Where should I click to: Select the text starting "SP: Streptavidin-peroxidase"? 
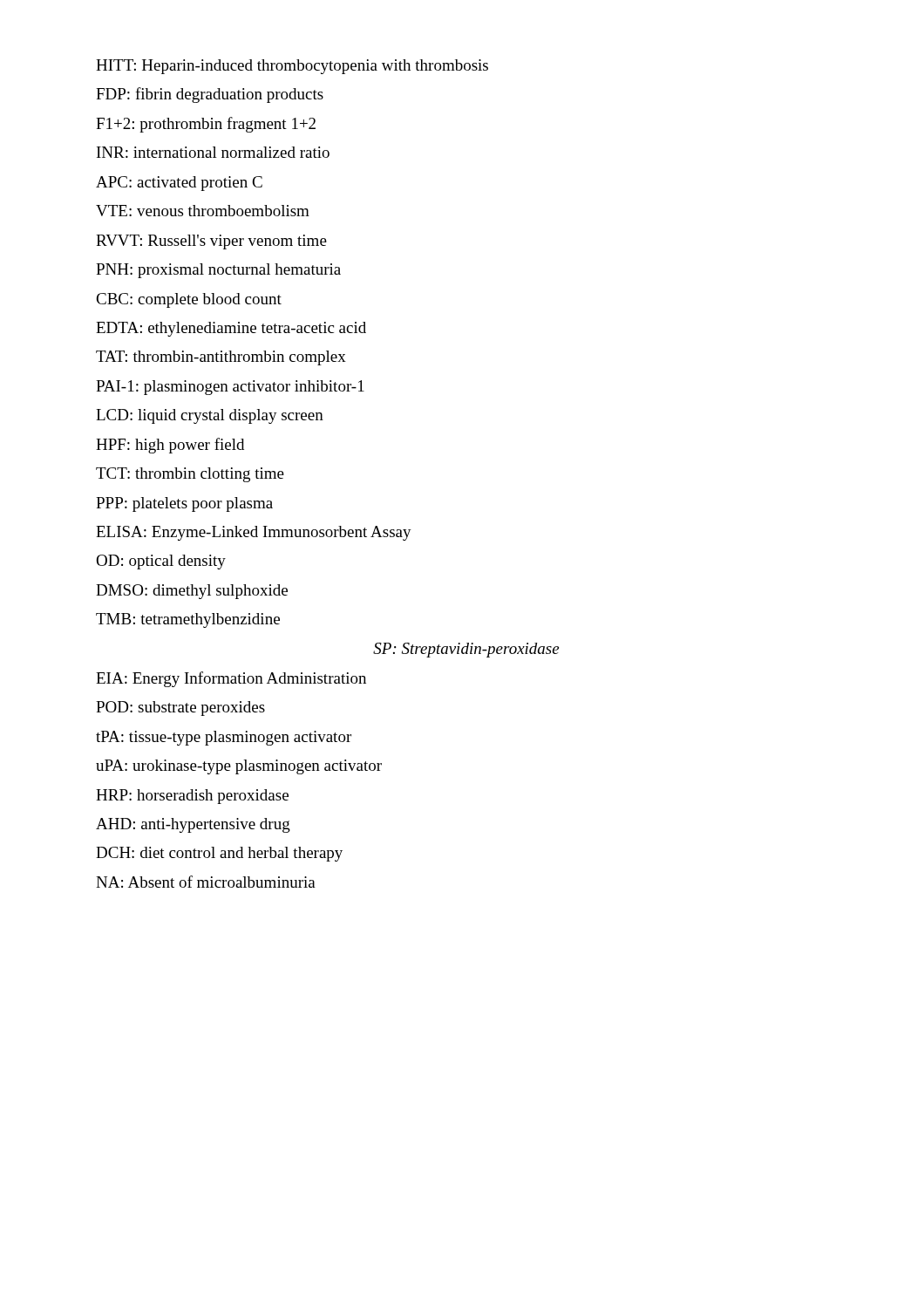pyautogui.click(x=466, y=648)
